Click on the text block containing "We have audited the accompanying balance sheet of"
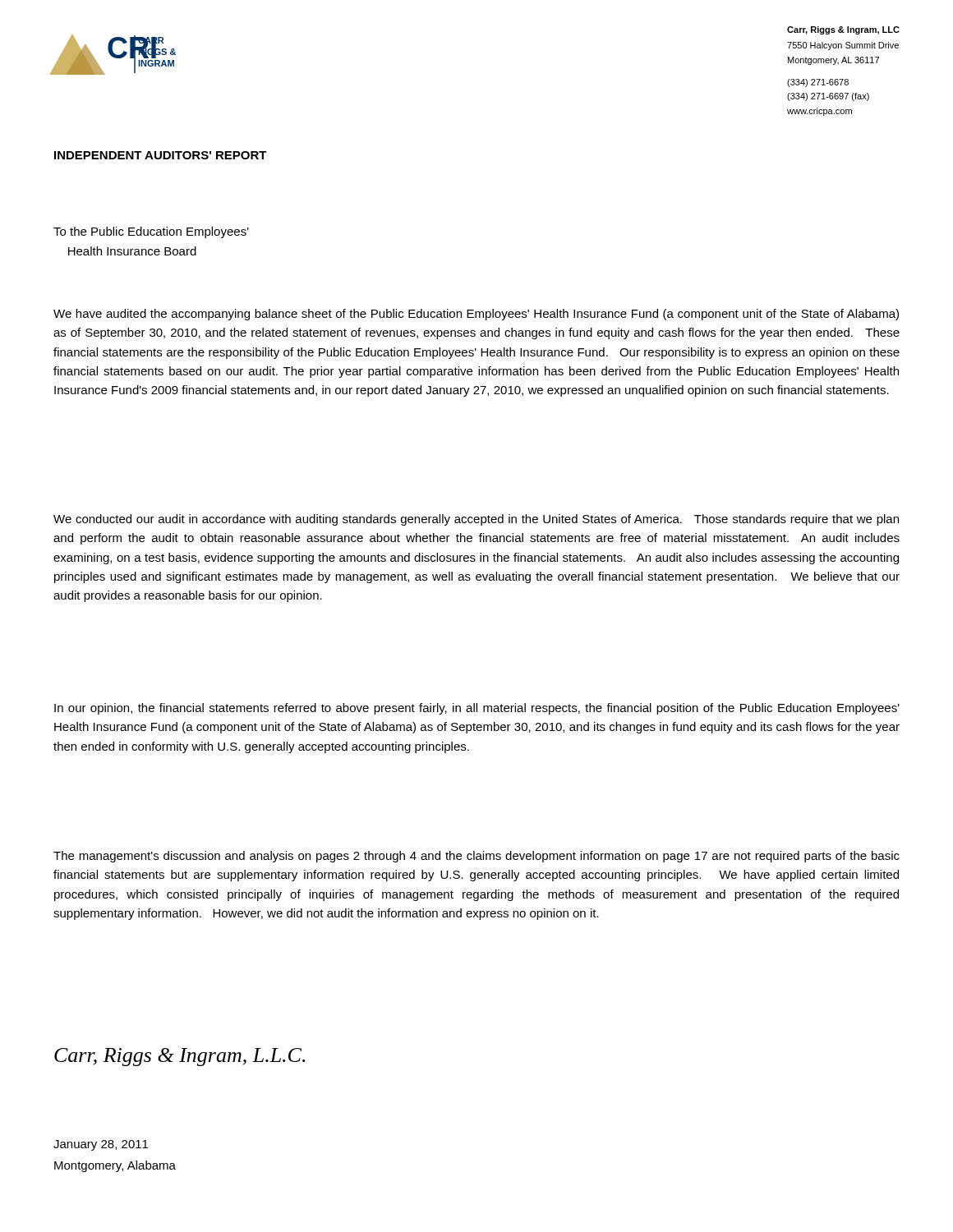 pyautogui.click(x=476, y=352)
